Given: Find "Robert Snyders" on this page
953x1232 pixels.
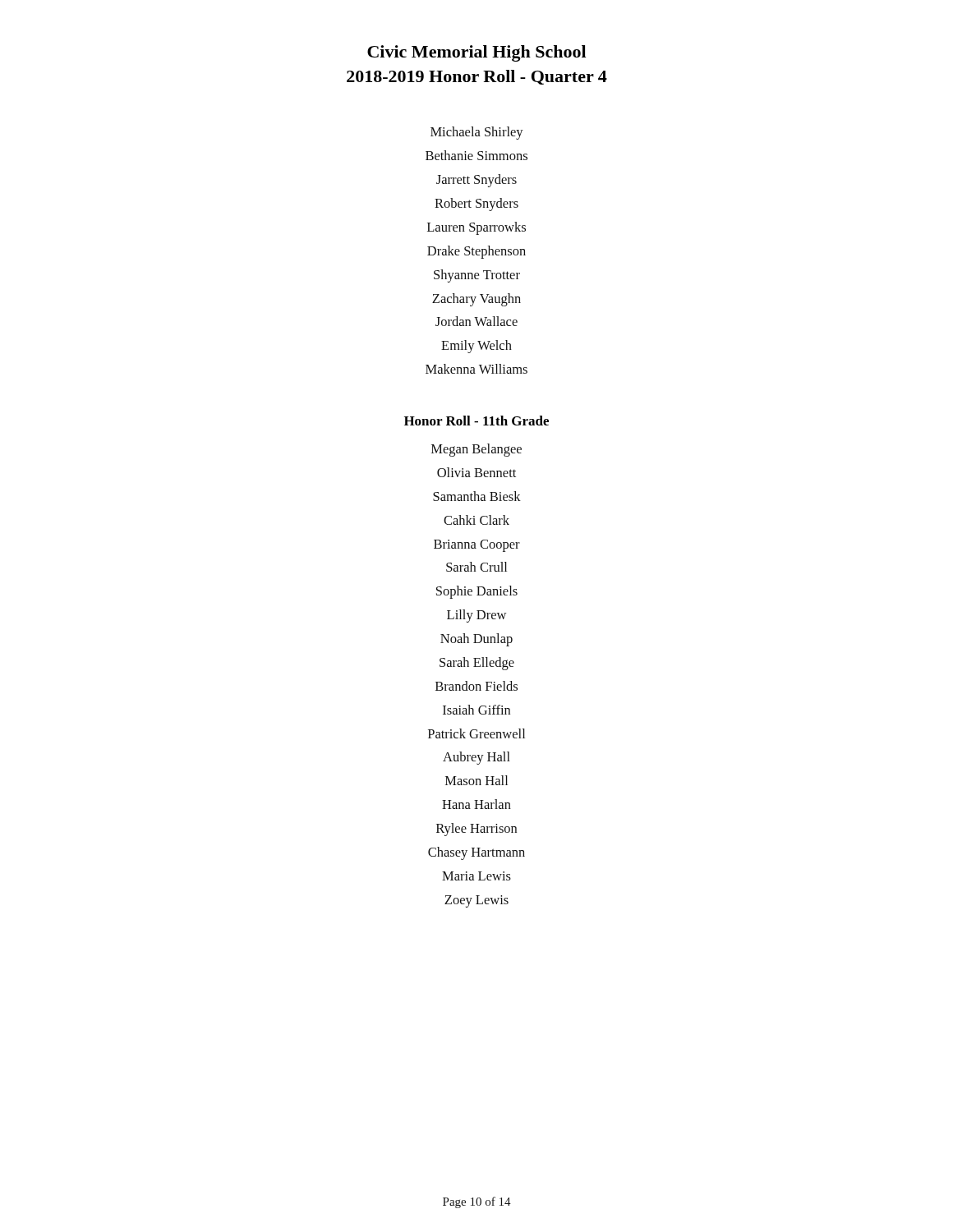Looking at the screenshot, I should pyautogui.click(x=476, y=203).
